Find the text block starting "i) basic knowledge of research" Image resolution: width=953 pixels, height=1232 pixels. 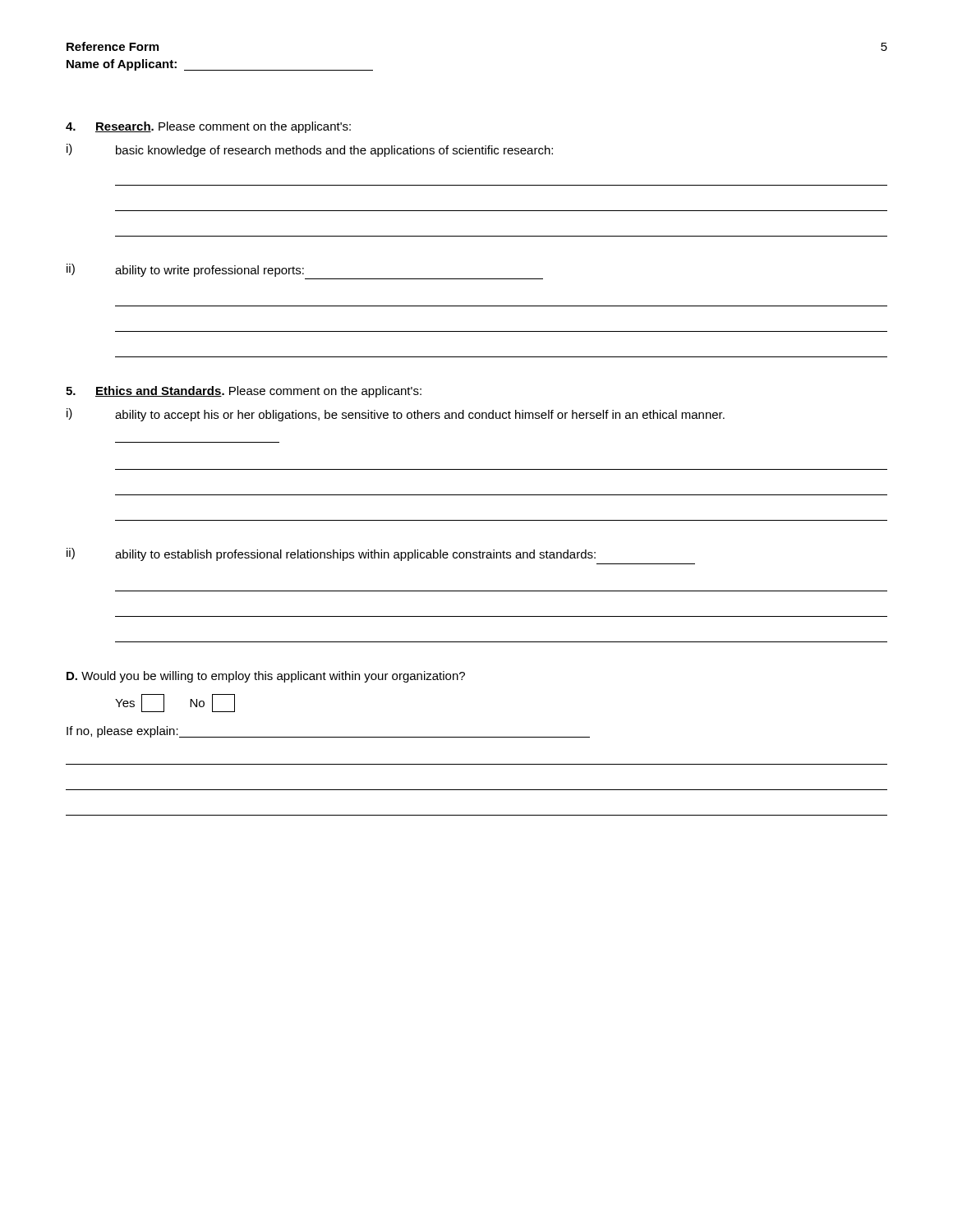point(476,189)
